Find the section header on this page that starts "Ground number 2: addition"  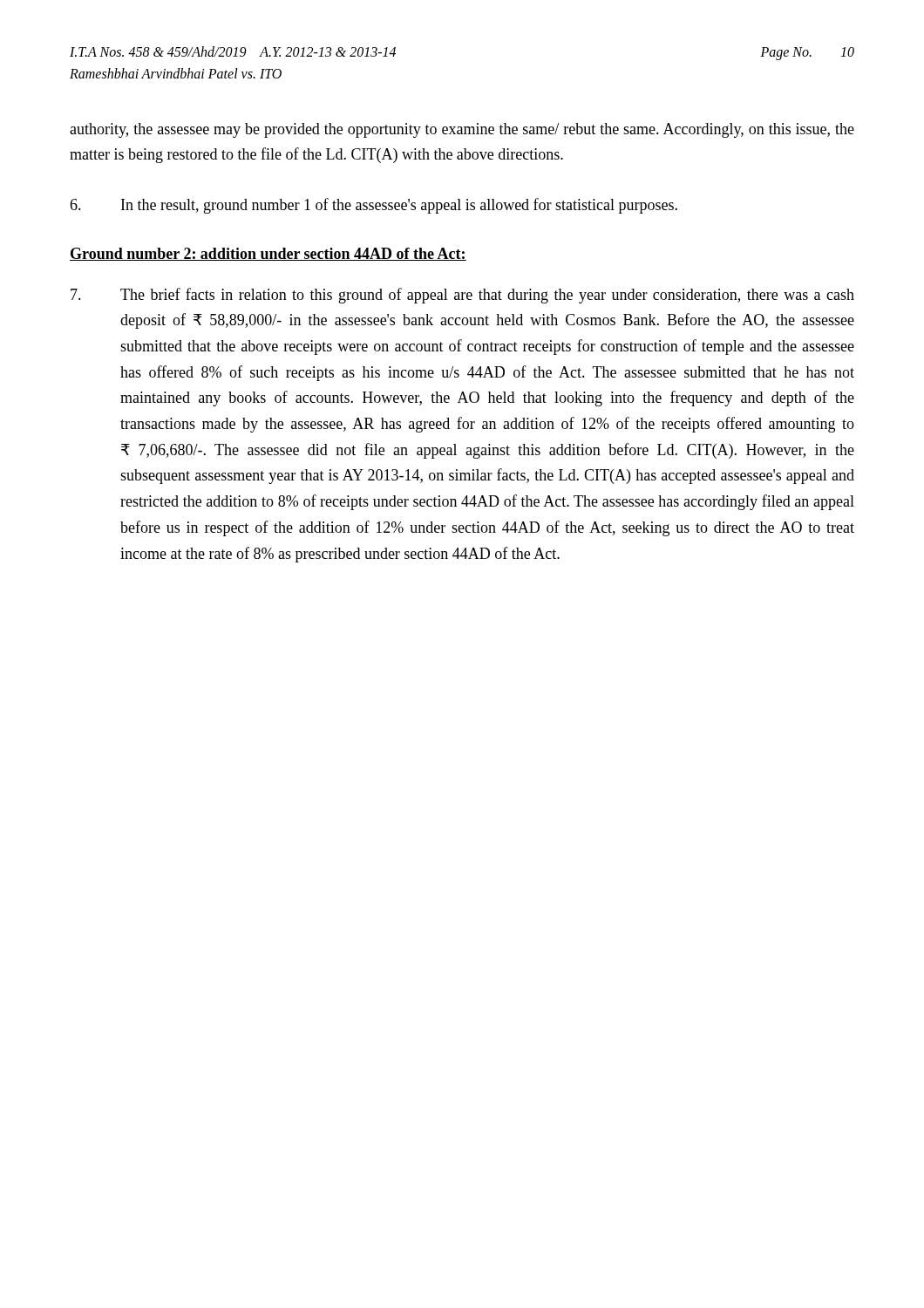click(x=268, y=253)
